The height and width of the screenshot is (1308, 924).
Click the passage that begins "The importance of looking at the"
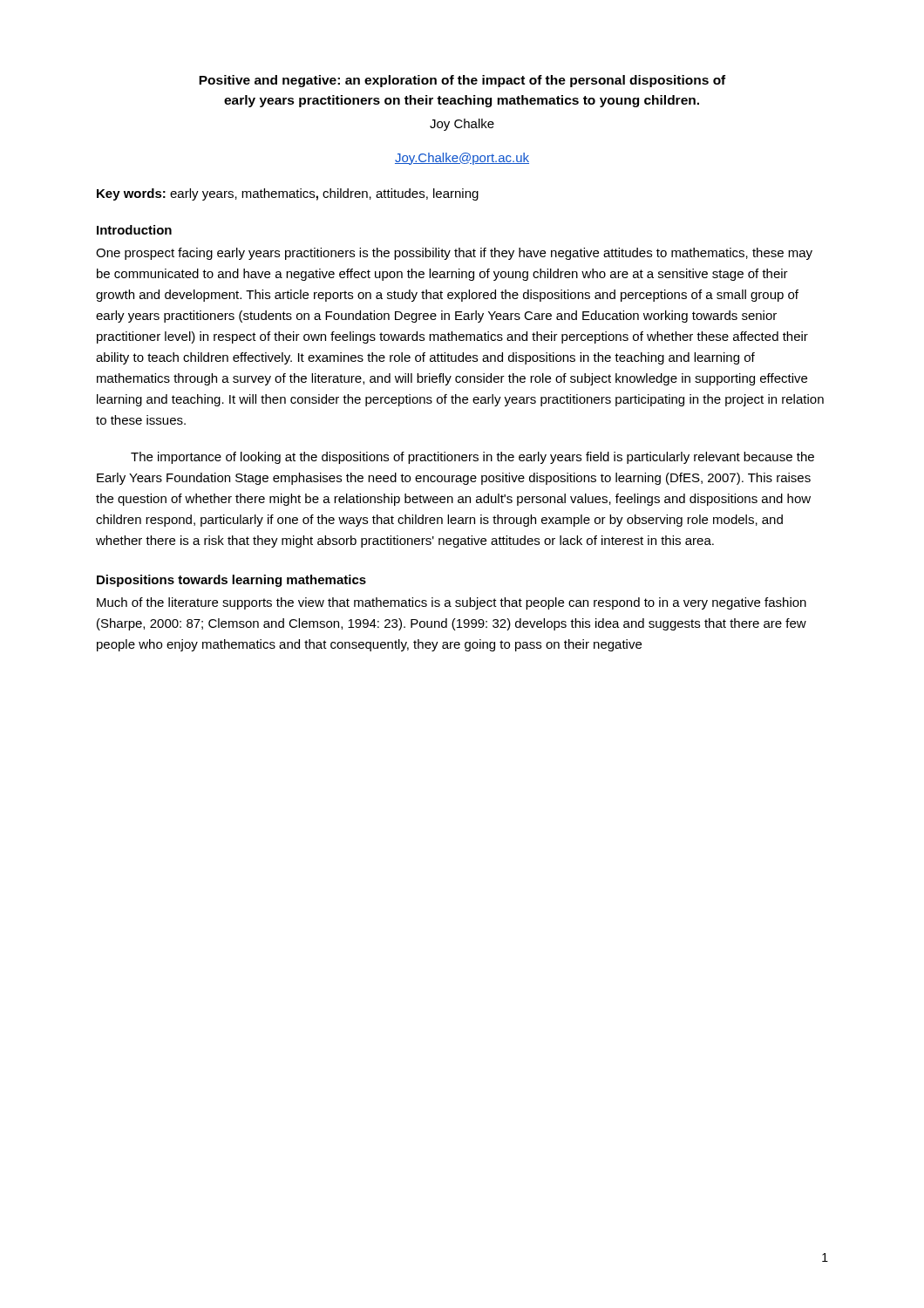tap(455, 498)
